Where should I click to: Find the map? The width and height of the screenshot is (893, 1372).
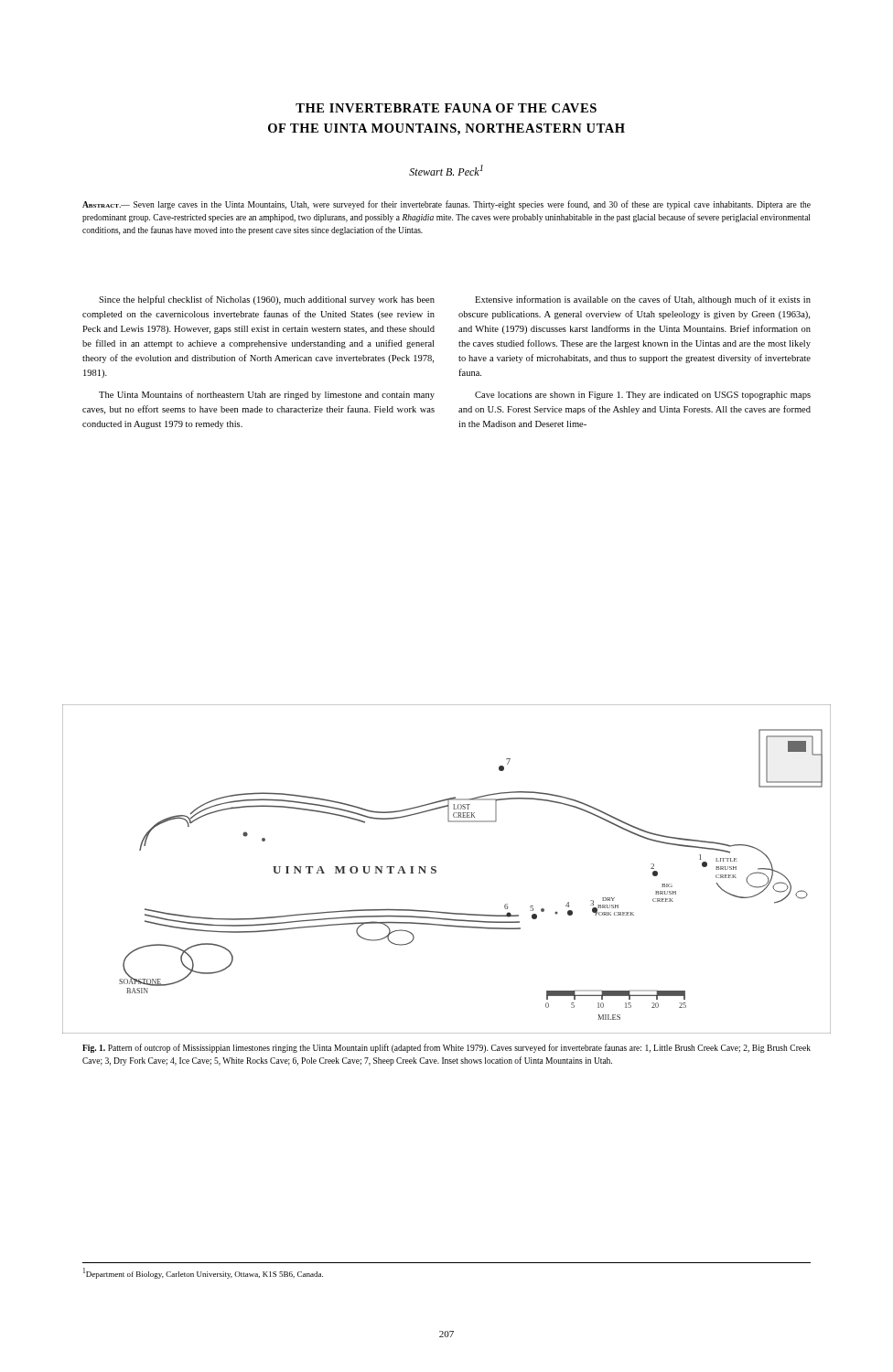pos(446,869)
